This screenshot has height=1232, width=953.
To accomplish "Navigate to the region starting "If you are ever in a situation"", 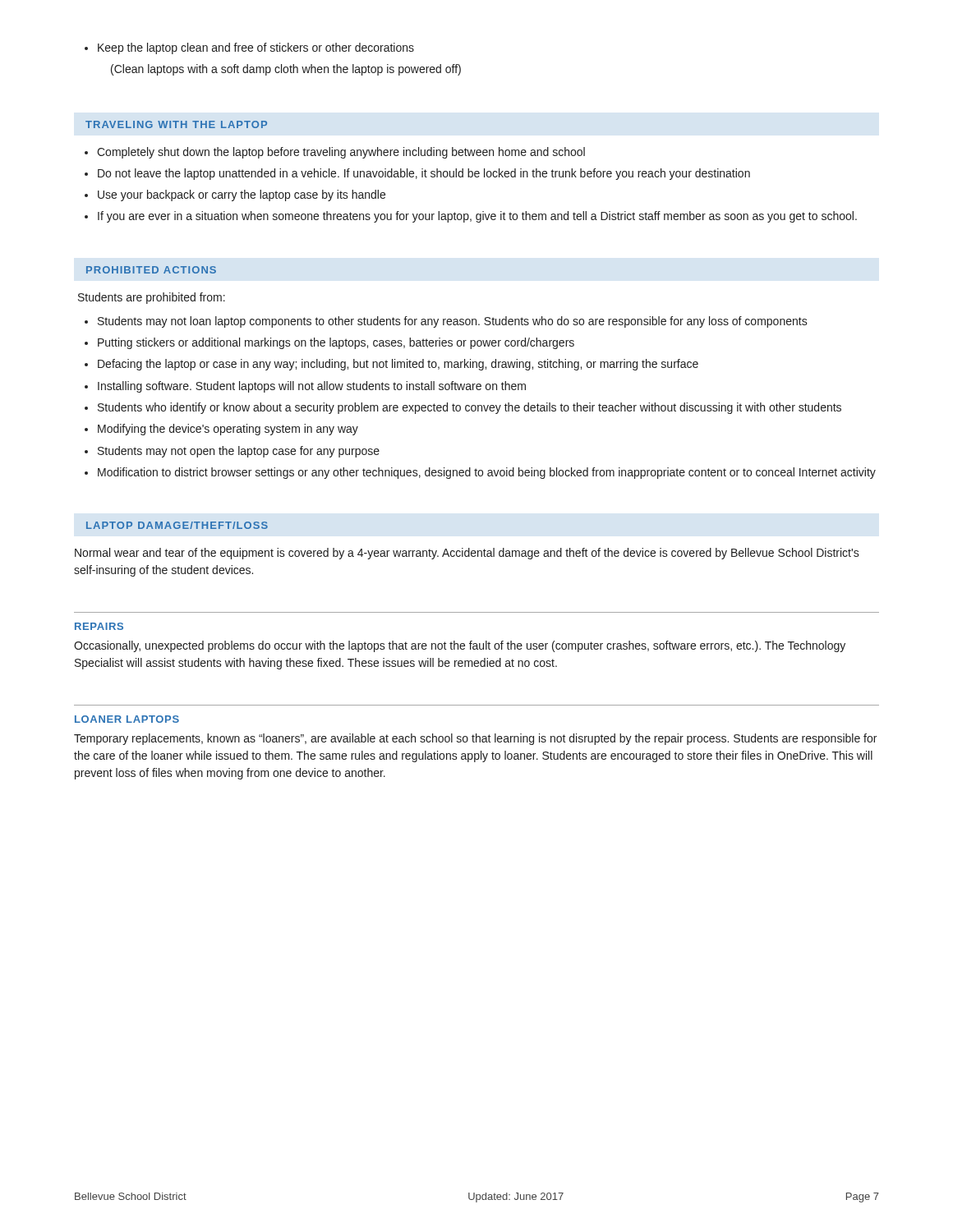I will tap(476, 217).
